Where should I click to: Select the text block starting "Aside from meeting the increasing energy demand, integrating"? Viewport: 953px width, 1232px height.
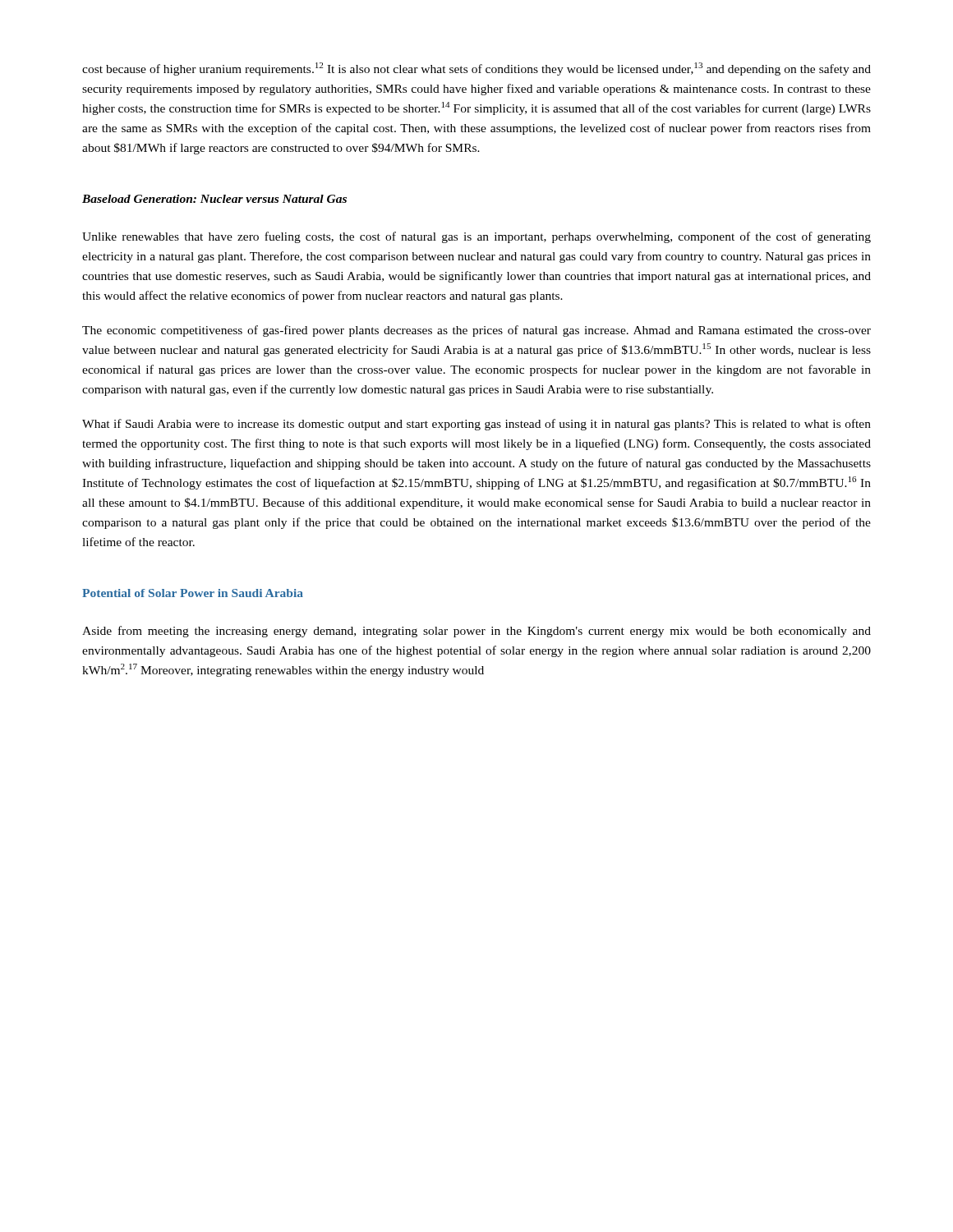[476, 650]
